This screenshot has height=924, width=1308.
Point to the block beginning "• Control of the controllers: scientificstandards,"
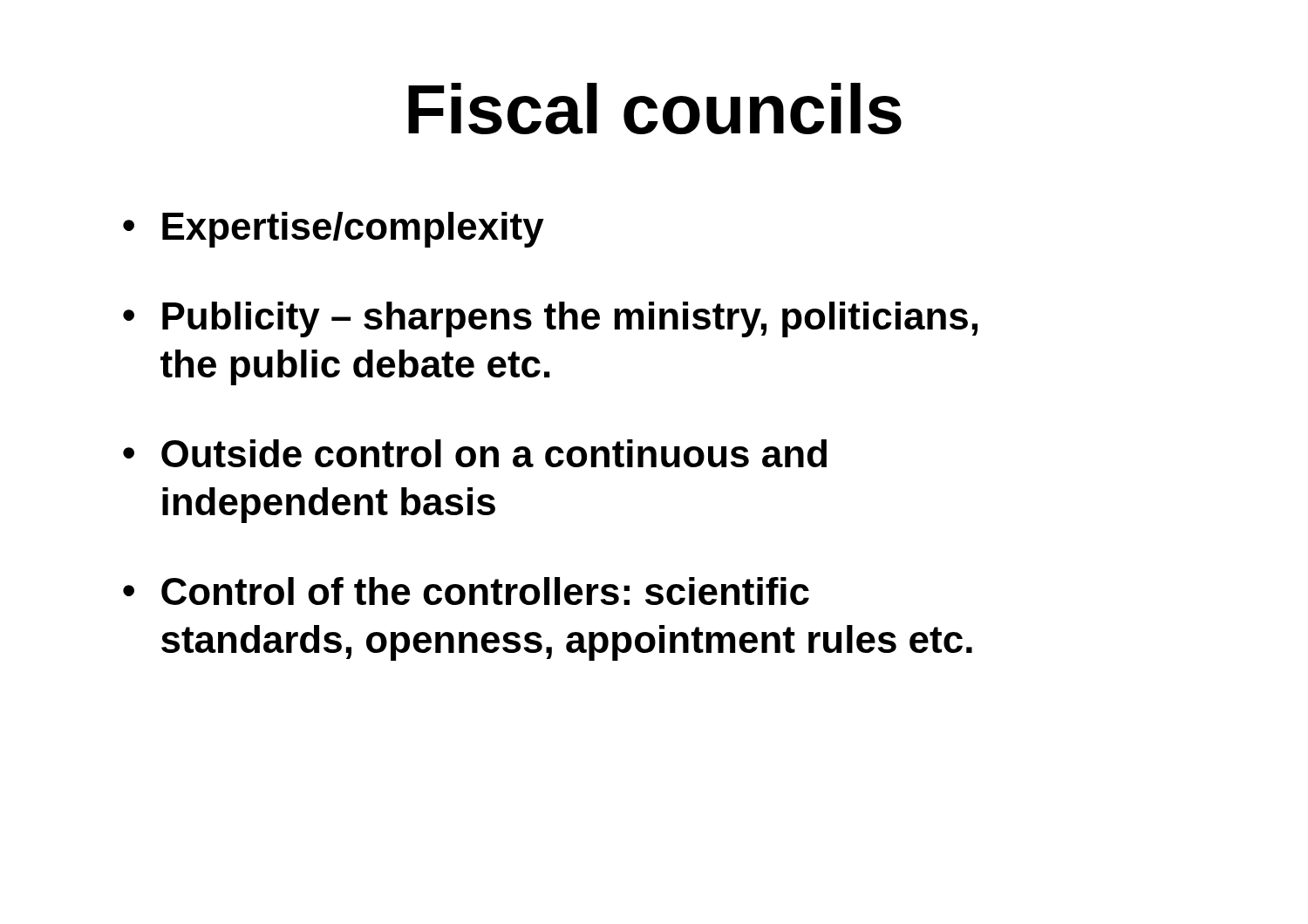coord(548,615)
